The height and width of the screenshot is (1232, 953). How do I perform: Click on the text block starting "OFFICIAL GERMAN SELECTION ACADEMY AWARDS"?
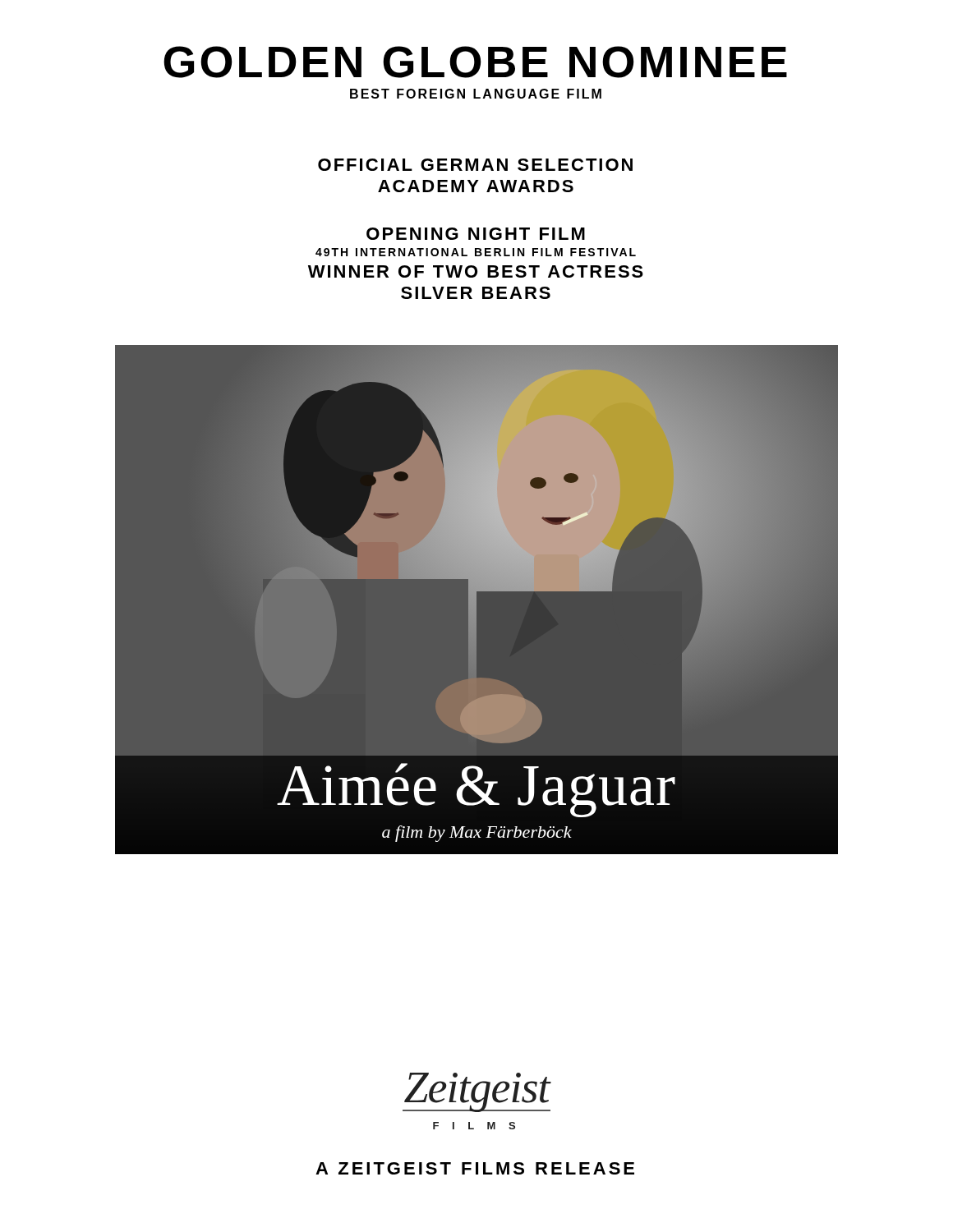(x=476, y=176)
